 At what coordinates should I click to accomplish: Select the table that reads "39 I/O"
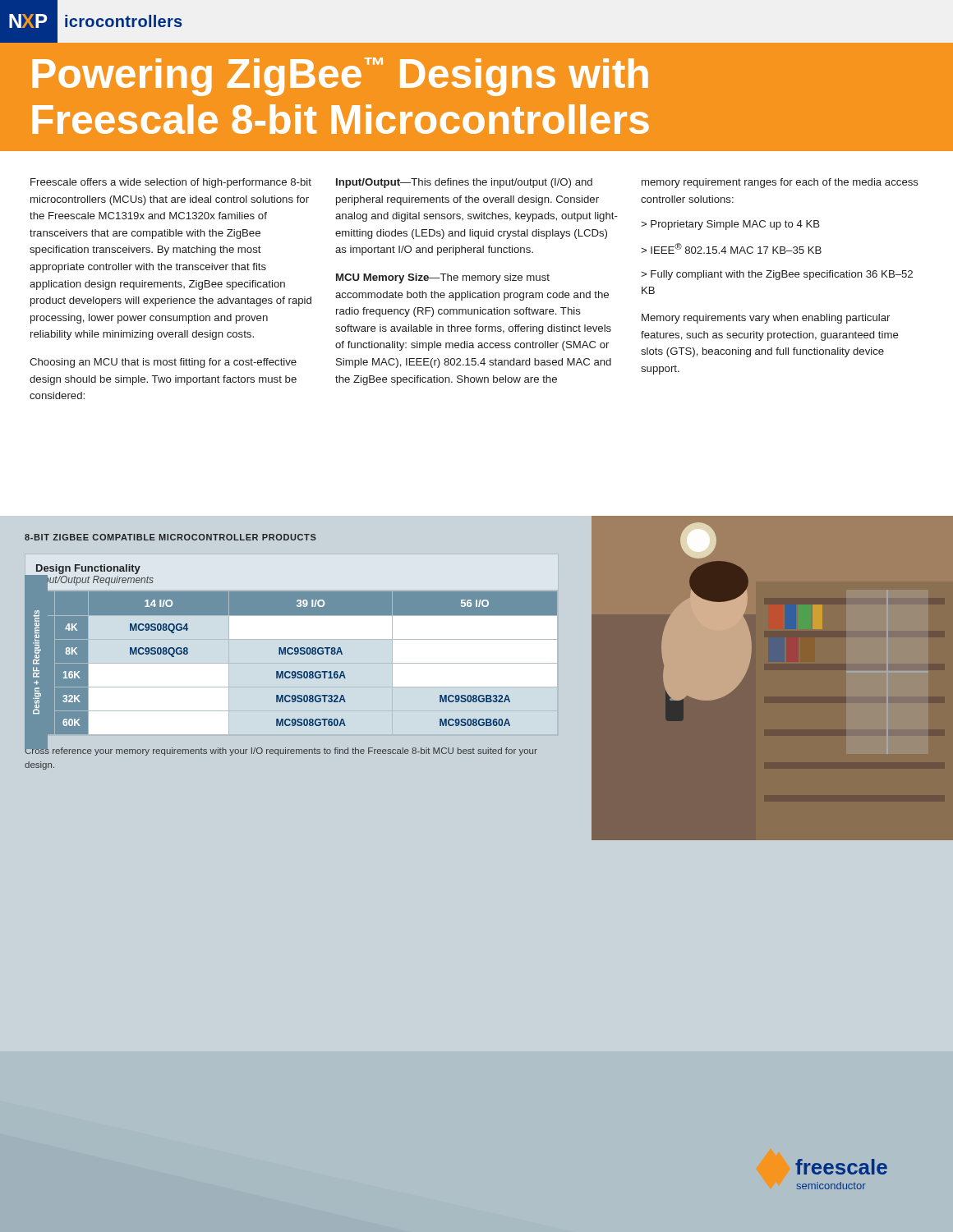292,645
